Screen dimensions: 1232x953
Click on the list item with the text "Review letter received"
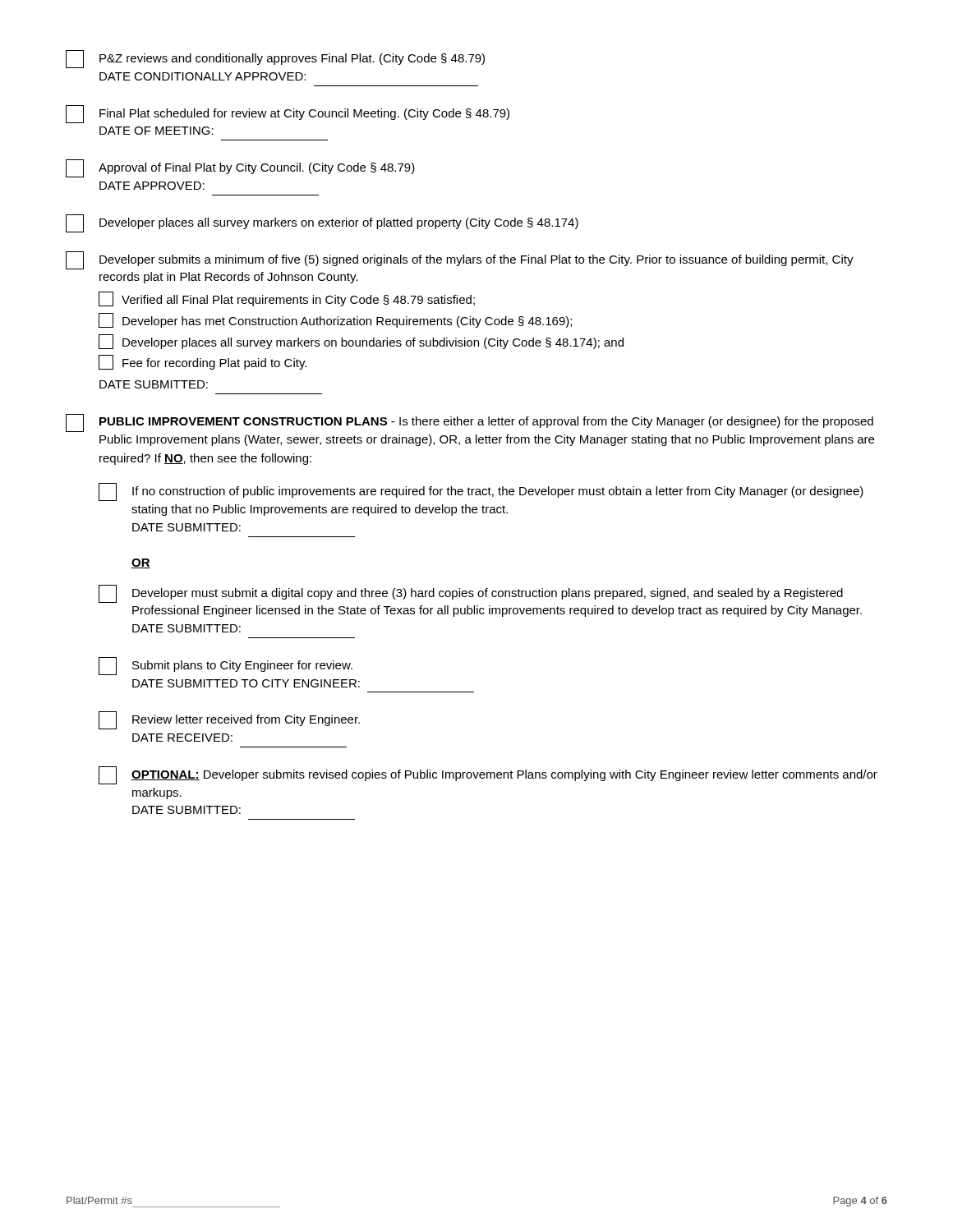click(229, 720)
